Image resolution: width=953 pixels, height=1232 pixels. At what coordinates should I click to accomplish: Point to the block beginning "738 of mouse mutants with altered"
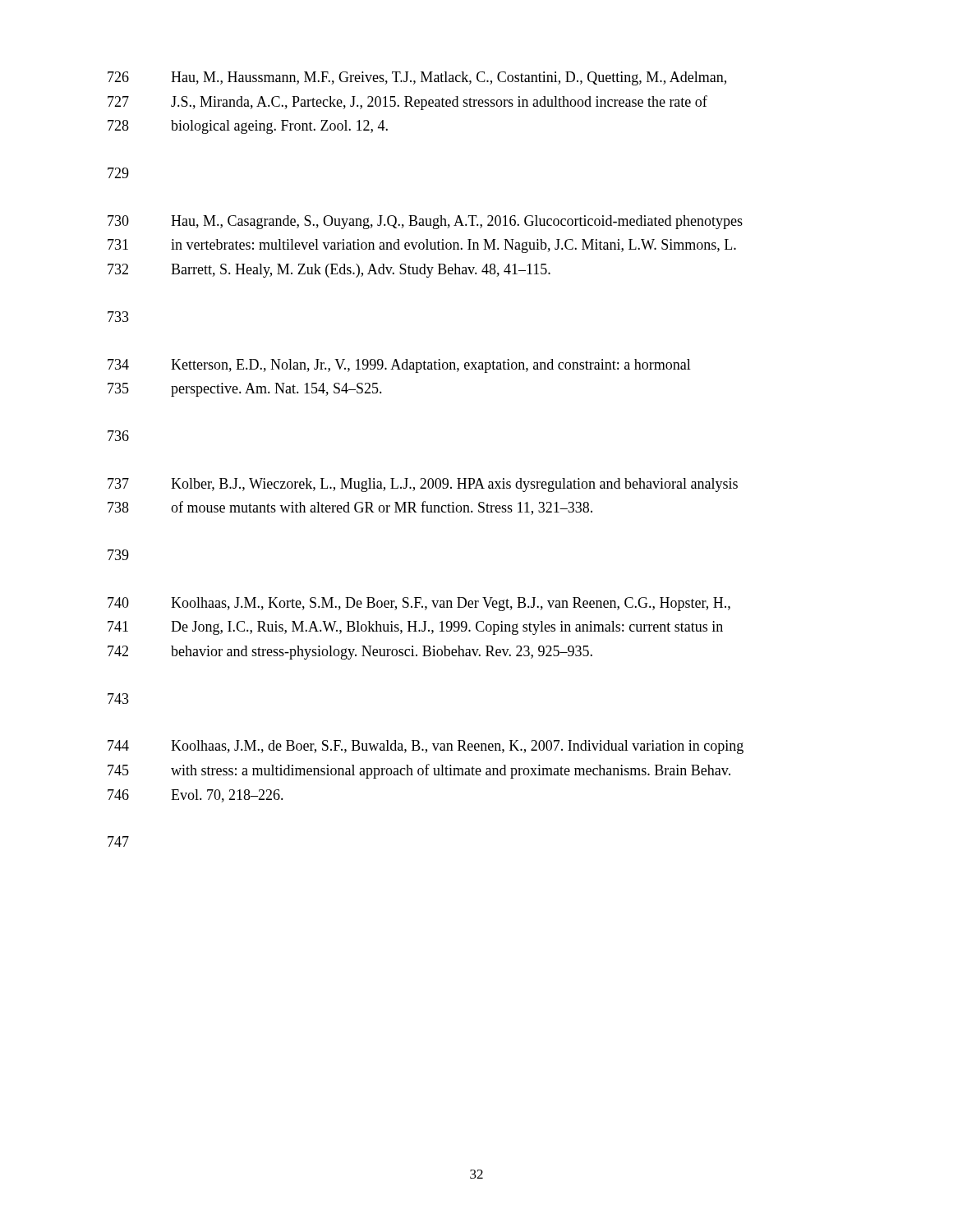tap(489, 508)
